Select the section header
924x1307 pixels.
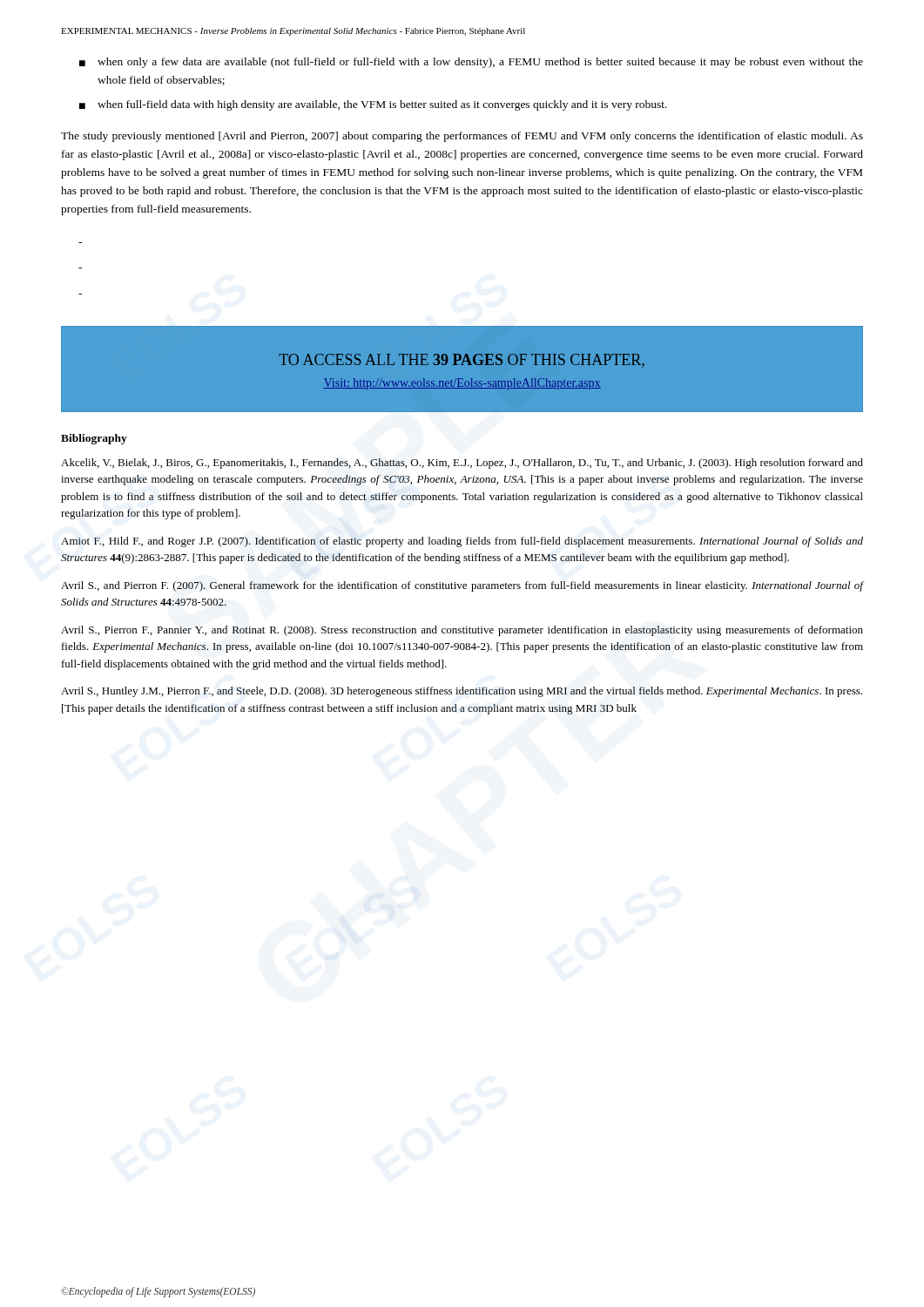coord(94,437)
